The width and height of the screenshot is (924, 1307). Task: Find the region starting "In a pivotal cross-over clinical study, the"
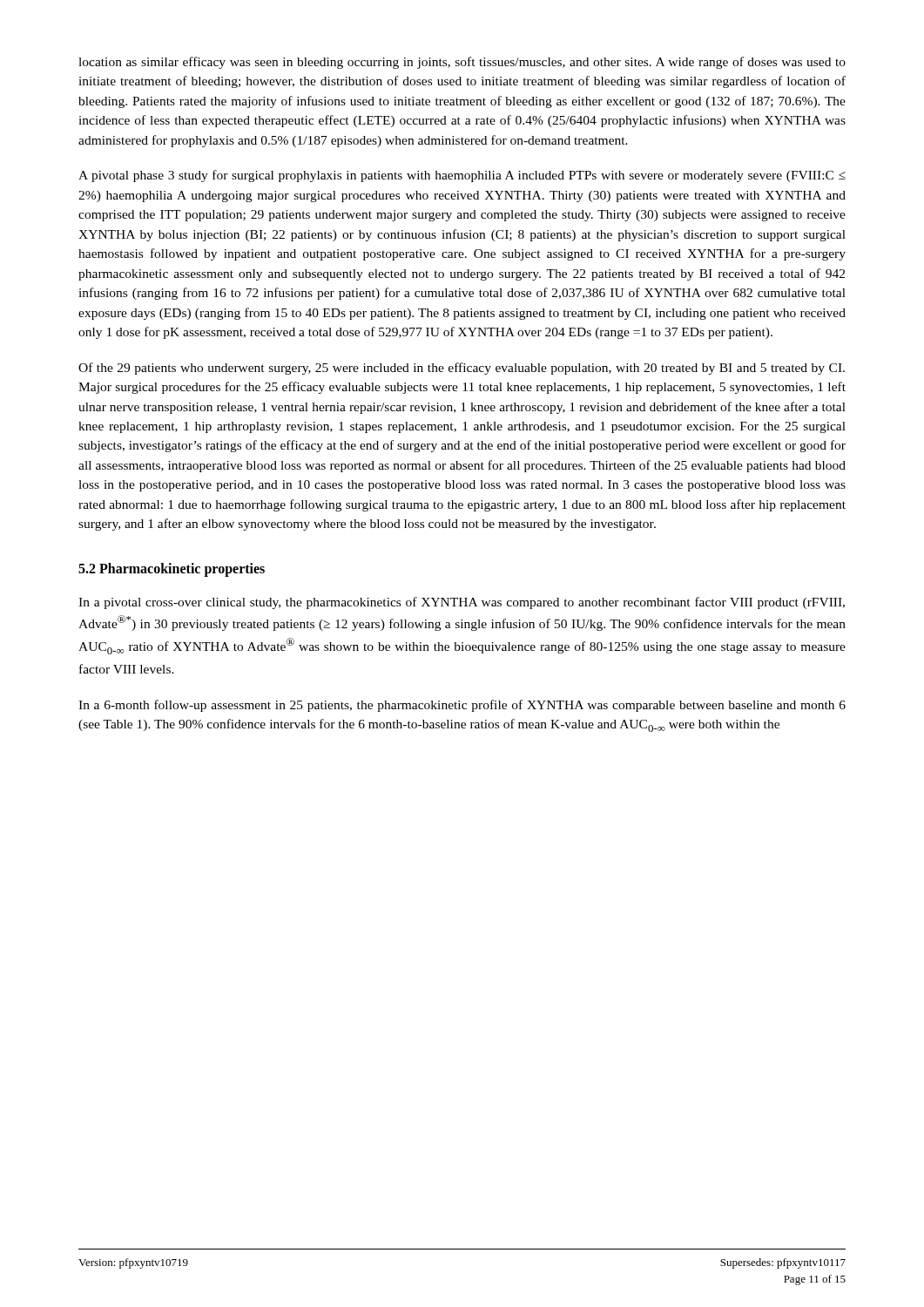[x=462, y=636]
